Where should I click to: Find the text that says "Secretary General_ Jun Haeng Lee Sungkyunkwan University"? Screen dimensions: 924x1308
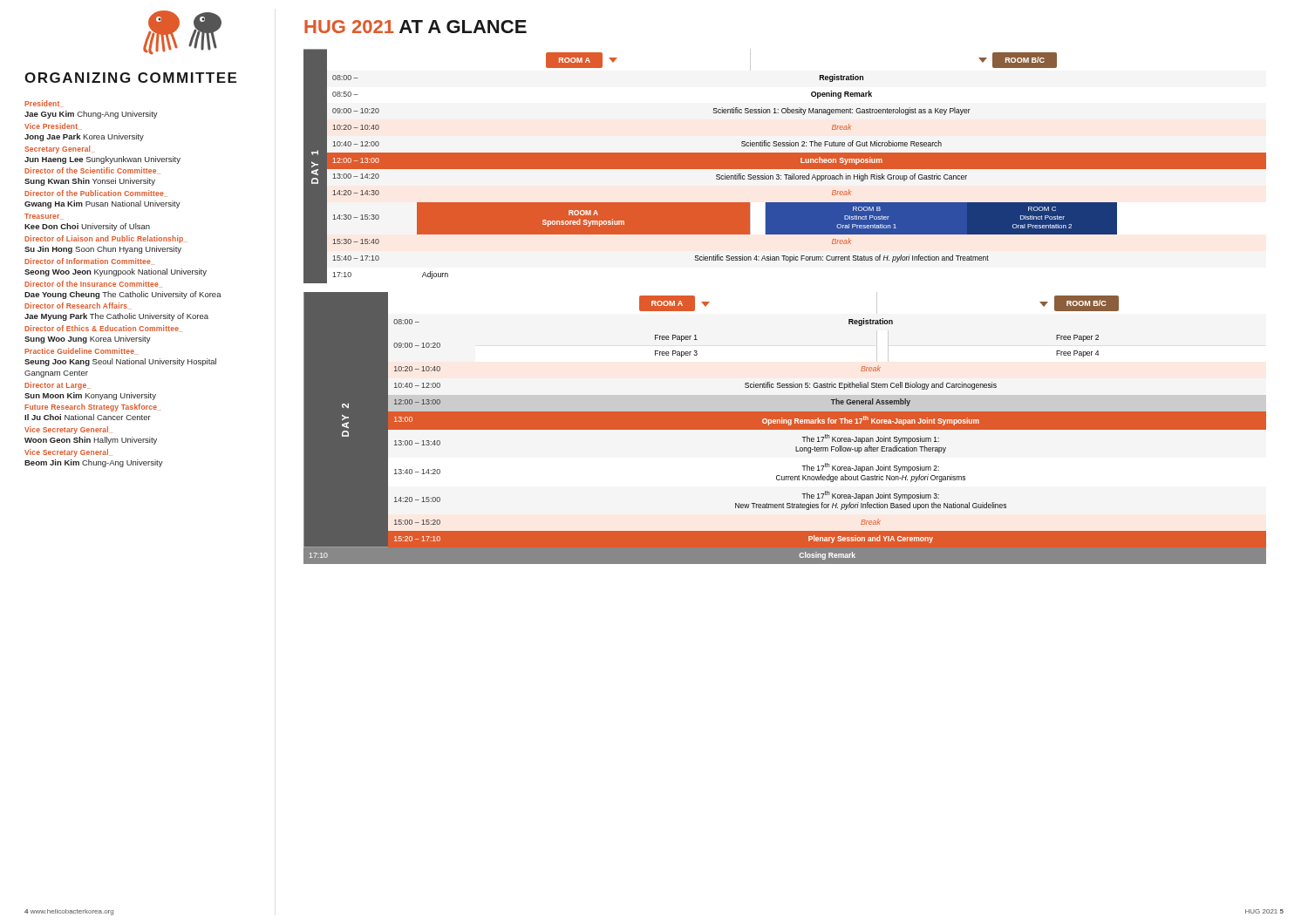(x=138, y=155)
